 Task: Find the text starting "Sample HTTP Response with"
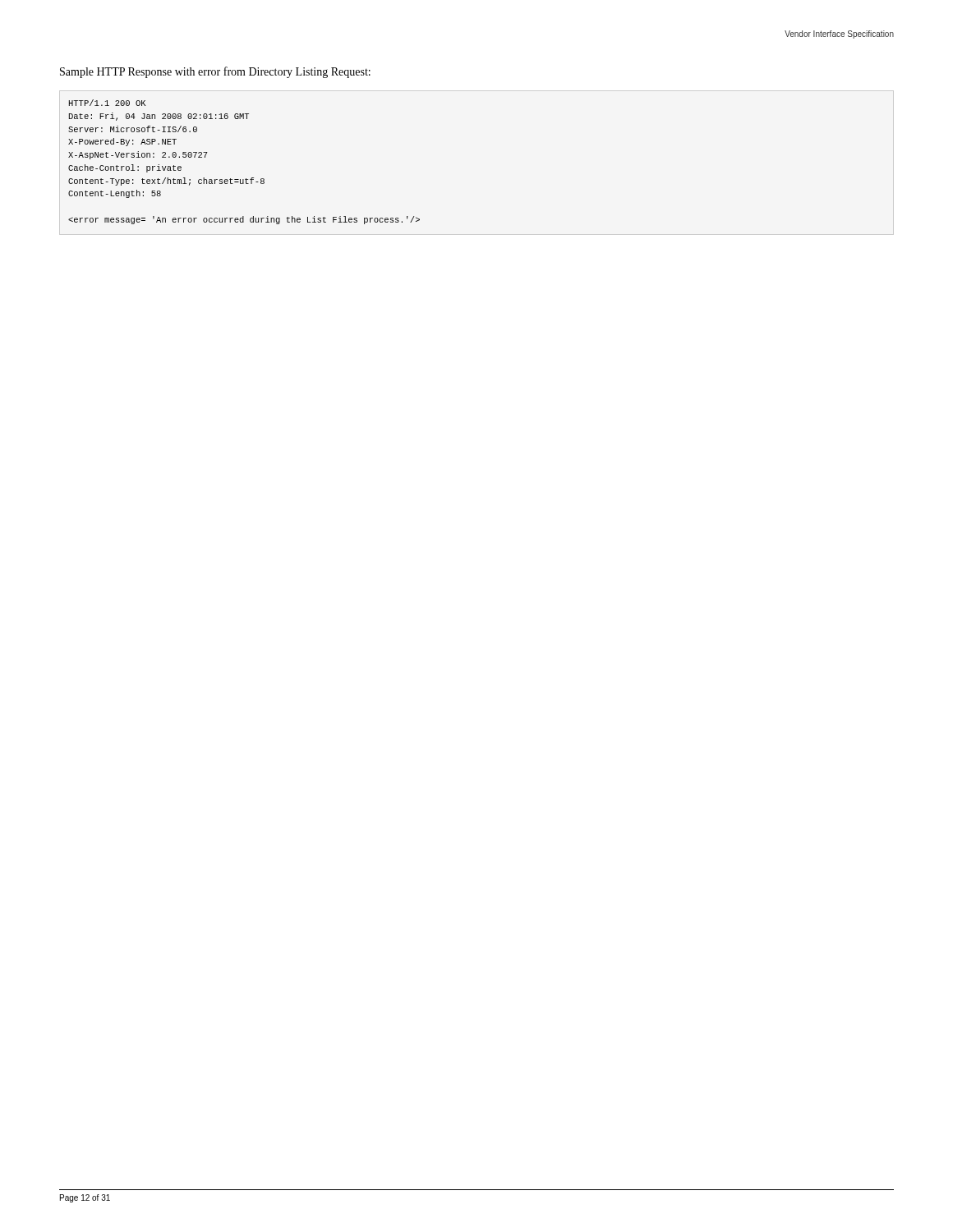(215, 72)
